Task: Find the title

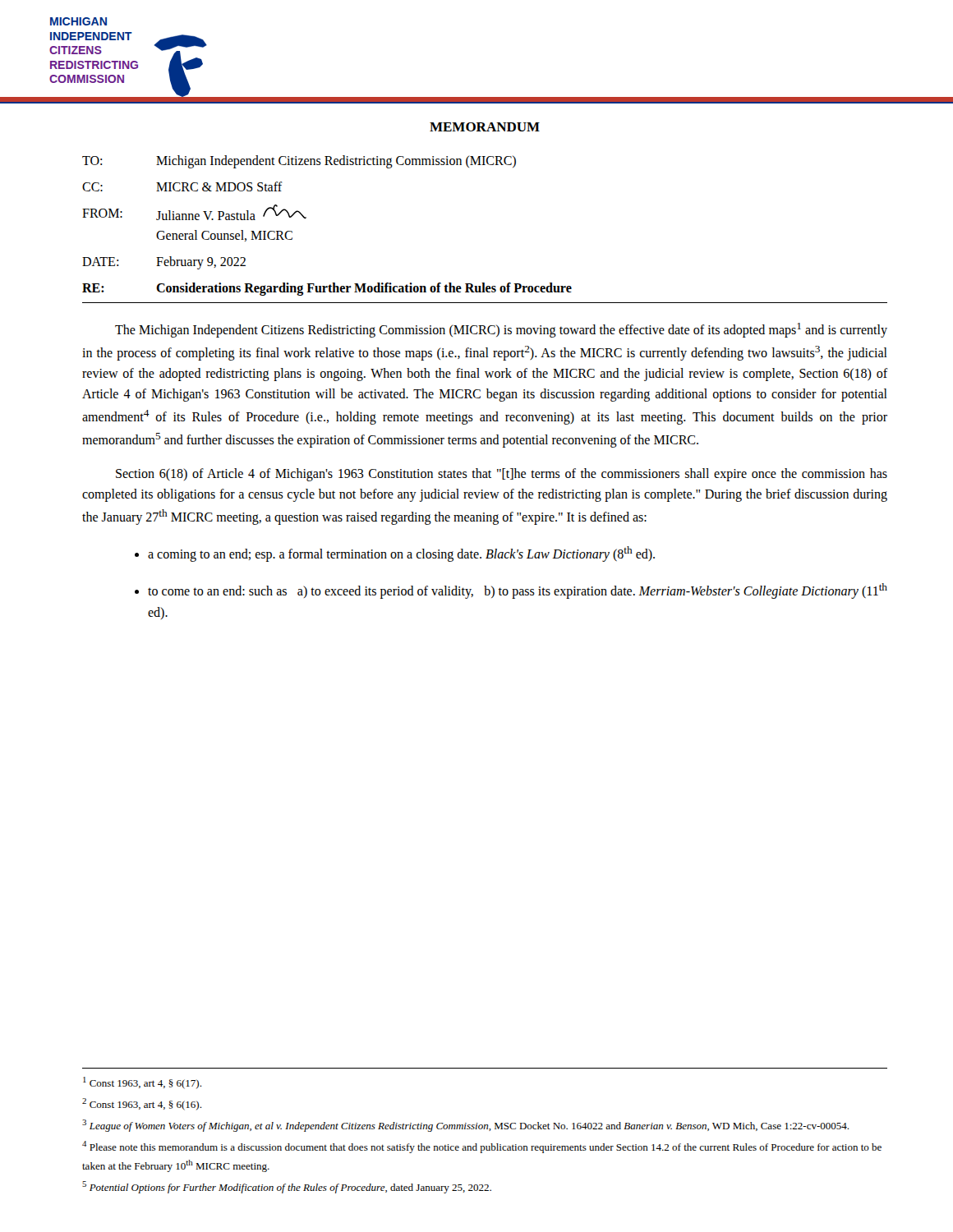Action: tap(485, 127)
